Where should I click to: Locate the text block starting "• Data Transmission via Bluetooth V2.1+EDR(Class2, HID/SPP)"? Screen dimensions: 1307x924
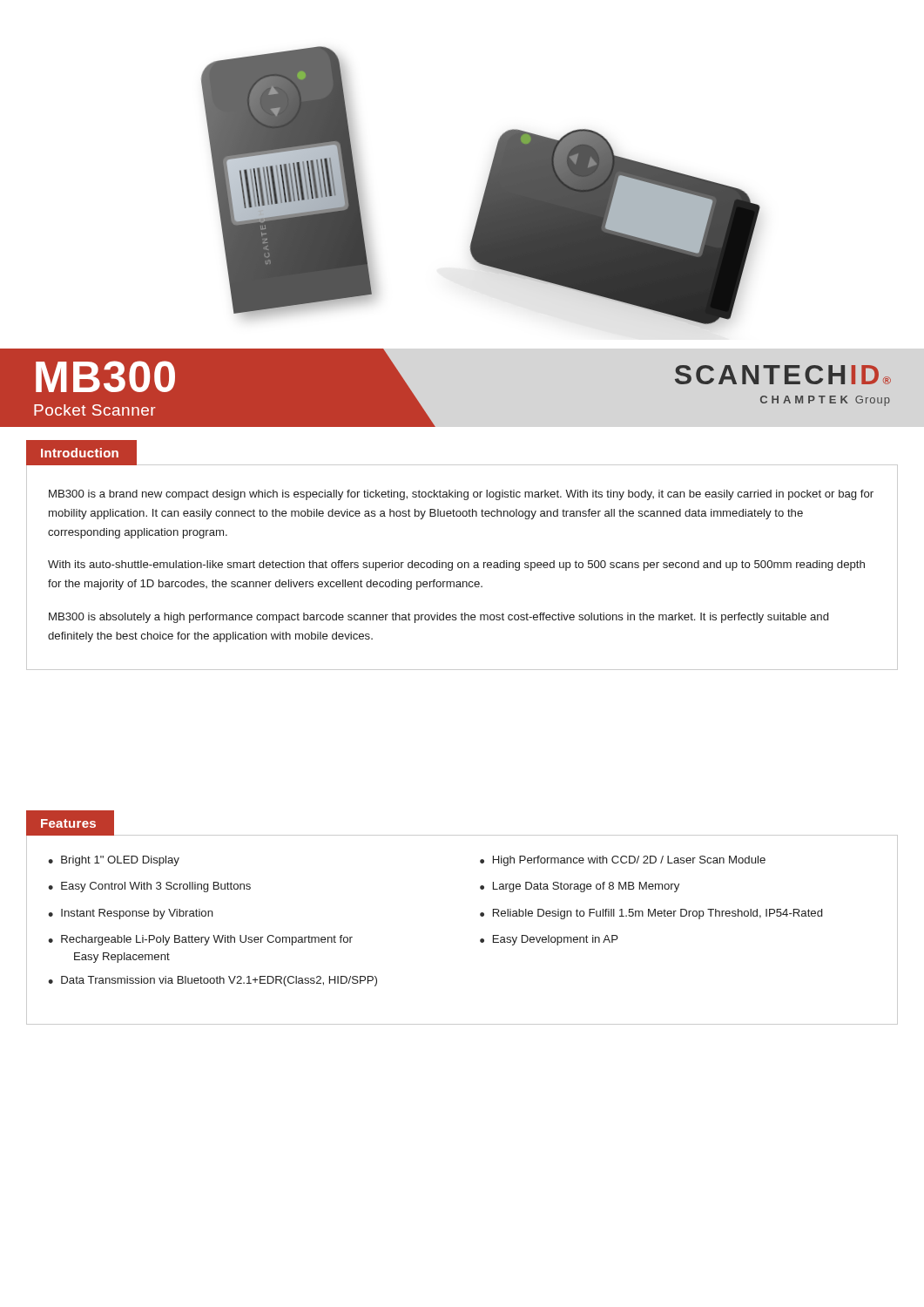coord(213,982)
